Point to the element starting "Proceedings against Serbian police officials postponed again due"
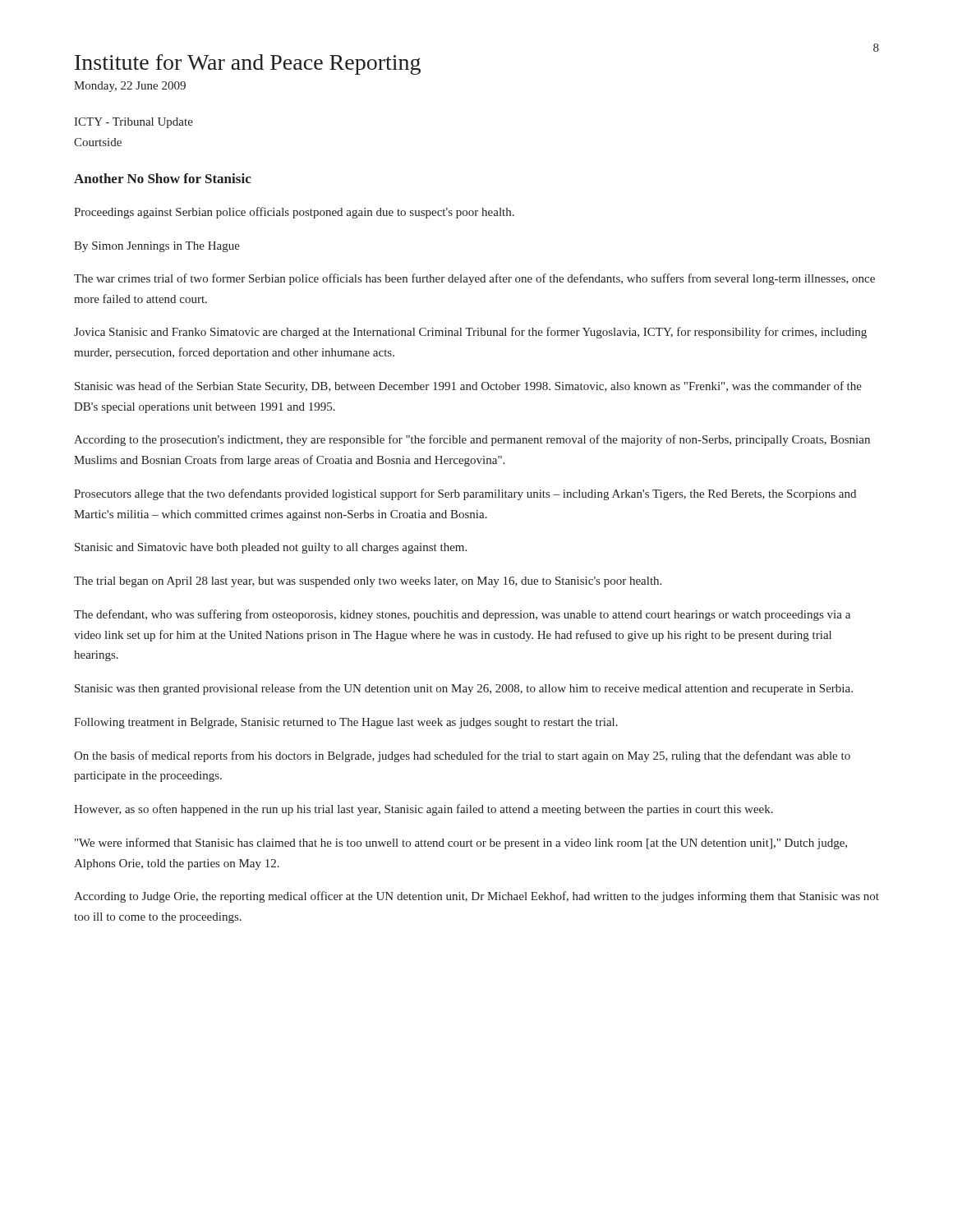 pyautogui.click(x=476, y=212)
